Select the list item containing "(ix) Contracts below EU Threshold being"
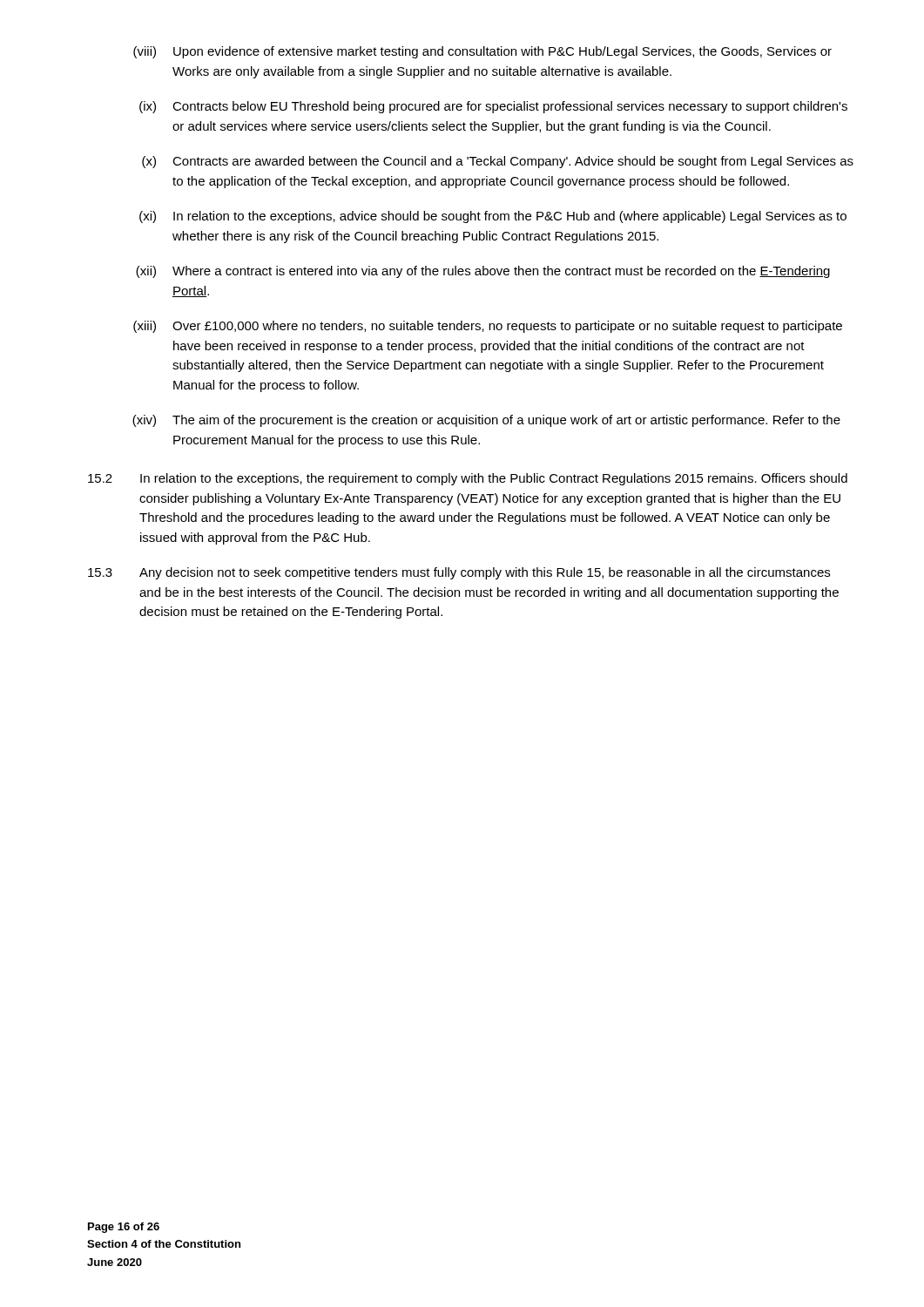The image size is (924, 1307). point(471,116)
